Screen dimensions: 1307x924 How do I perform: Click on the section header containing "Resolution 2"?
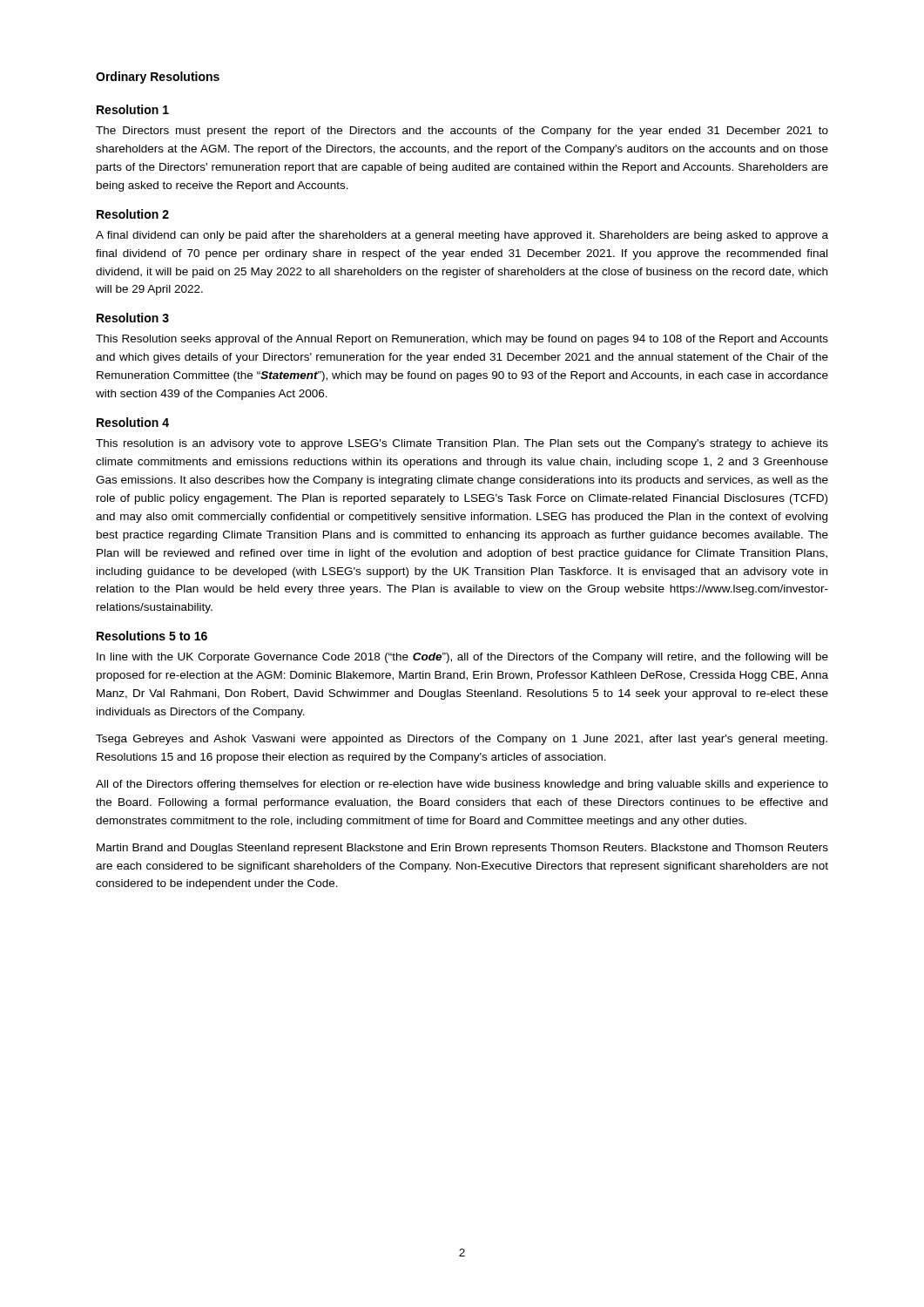pyautogui.click(x=132, y=214)
